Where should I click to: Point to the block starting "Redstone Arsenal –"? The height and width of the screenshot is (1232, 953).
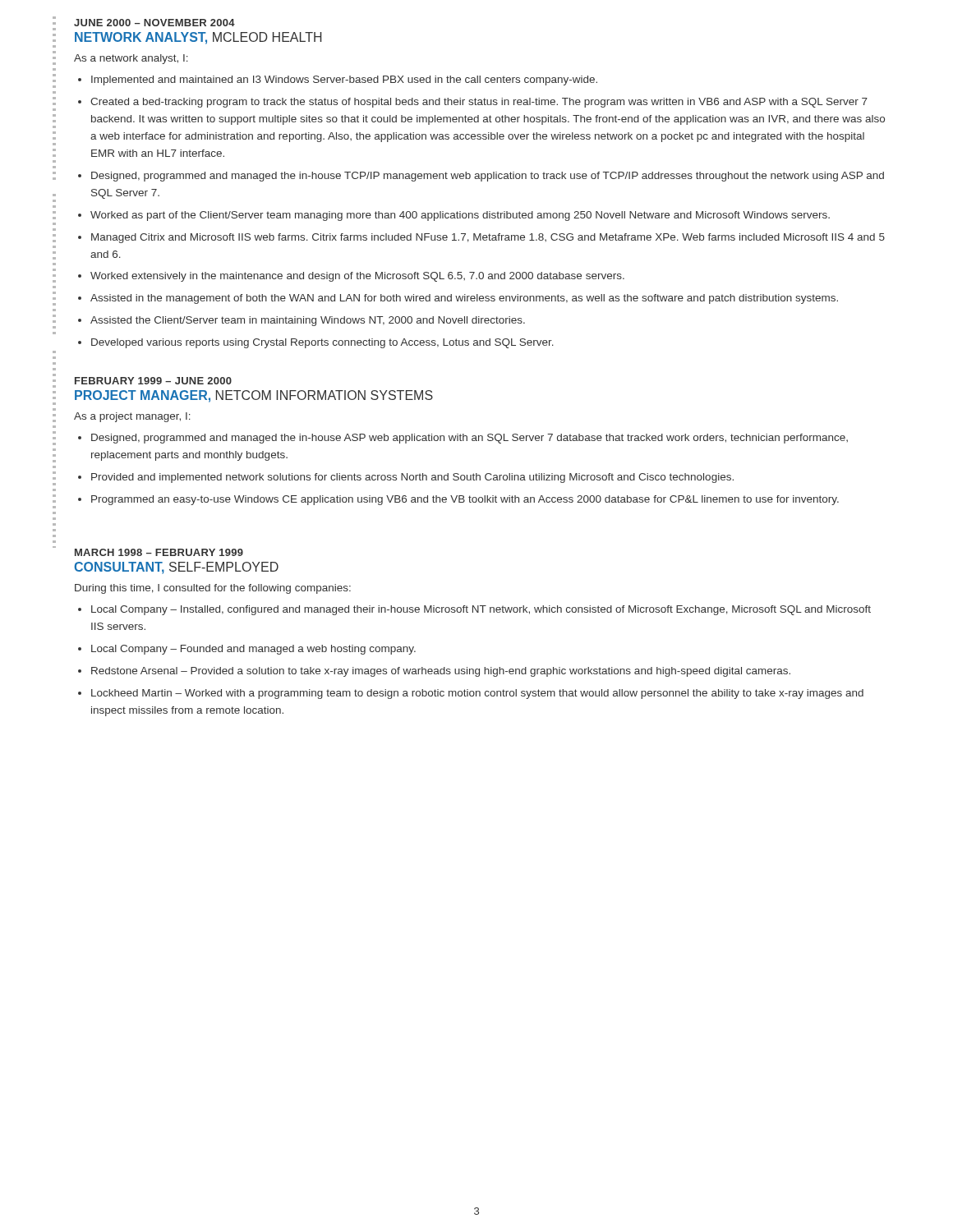tap(441, 671)
